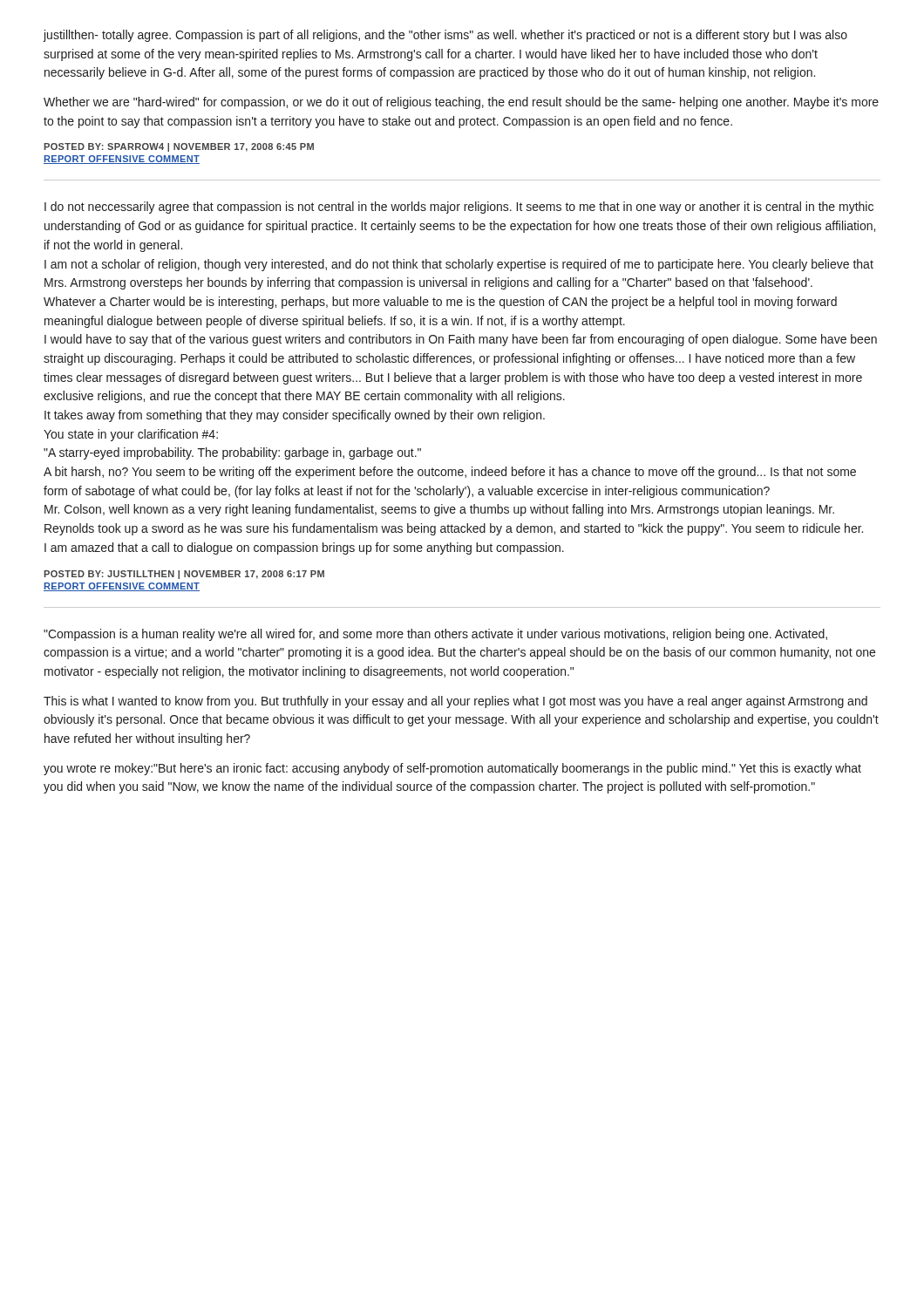Navigate to the text starting "I do not neccessarily agree that compassion is"
This screenshot has height=1308, width=924.
coord(460,377)
